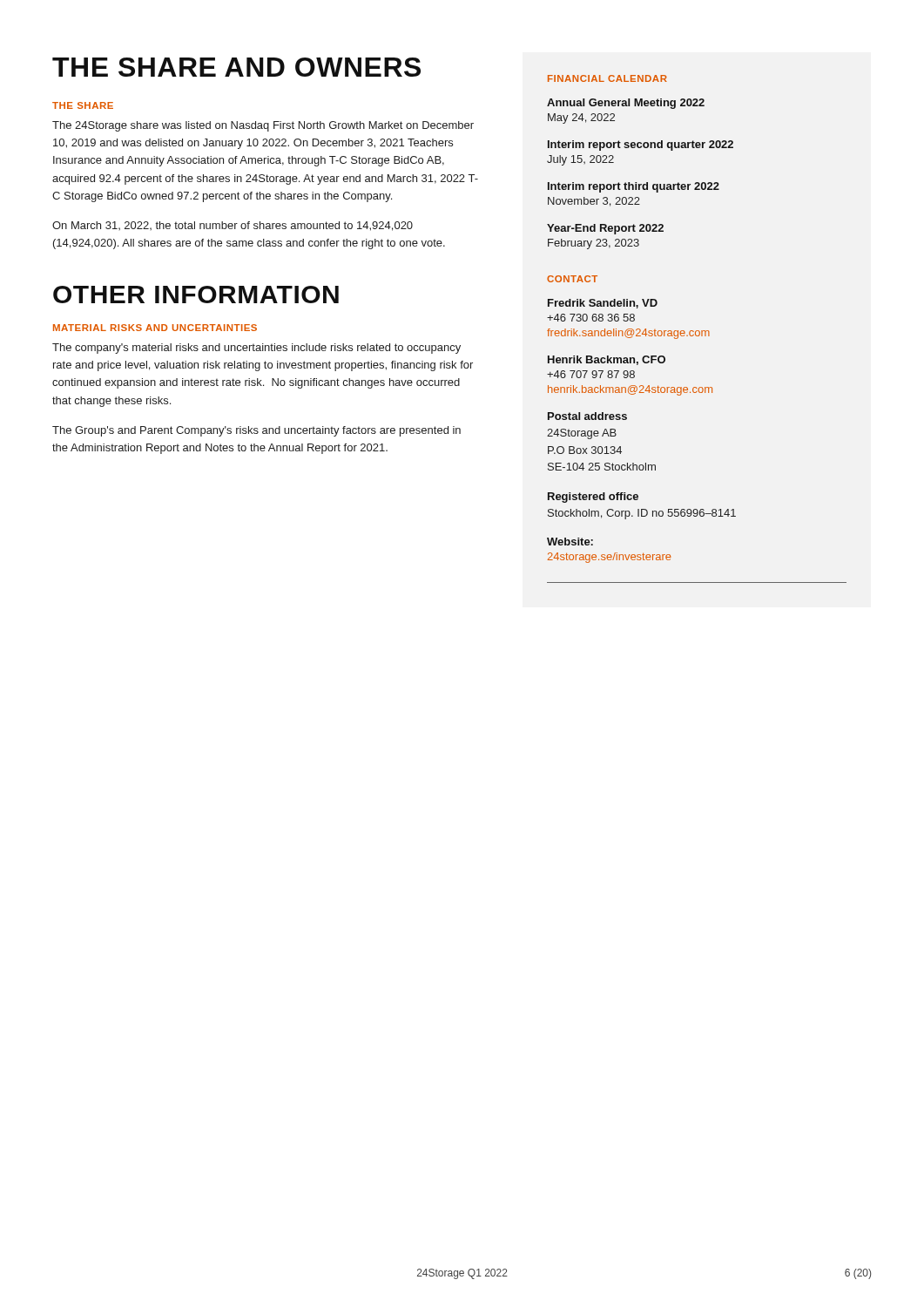Select the region starting "FINANCIAL CALENDAR"
The width and height of the screenshot is (924, 1307).
(x=607, y=78)
